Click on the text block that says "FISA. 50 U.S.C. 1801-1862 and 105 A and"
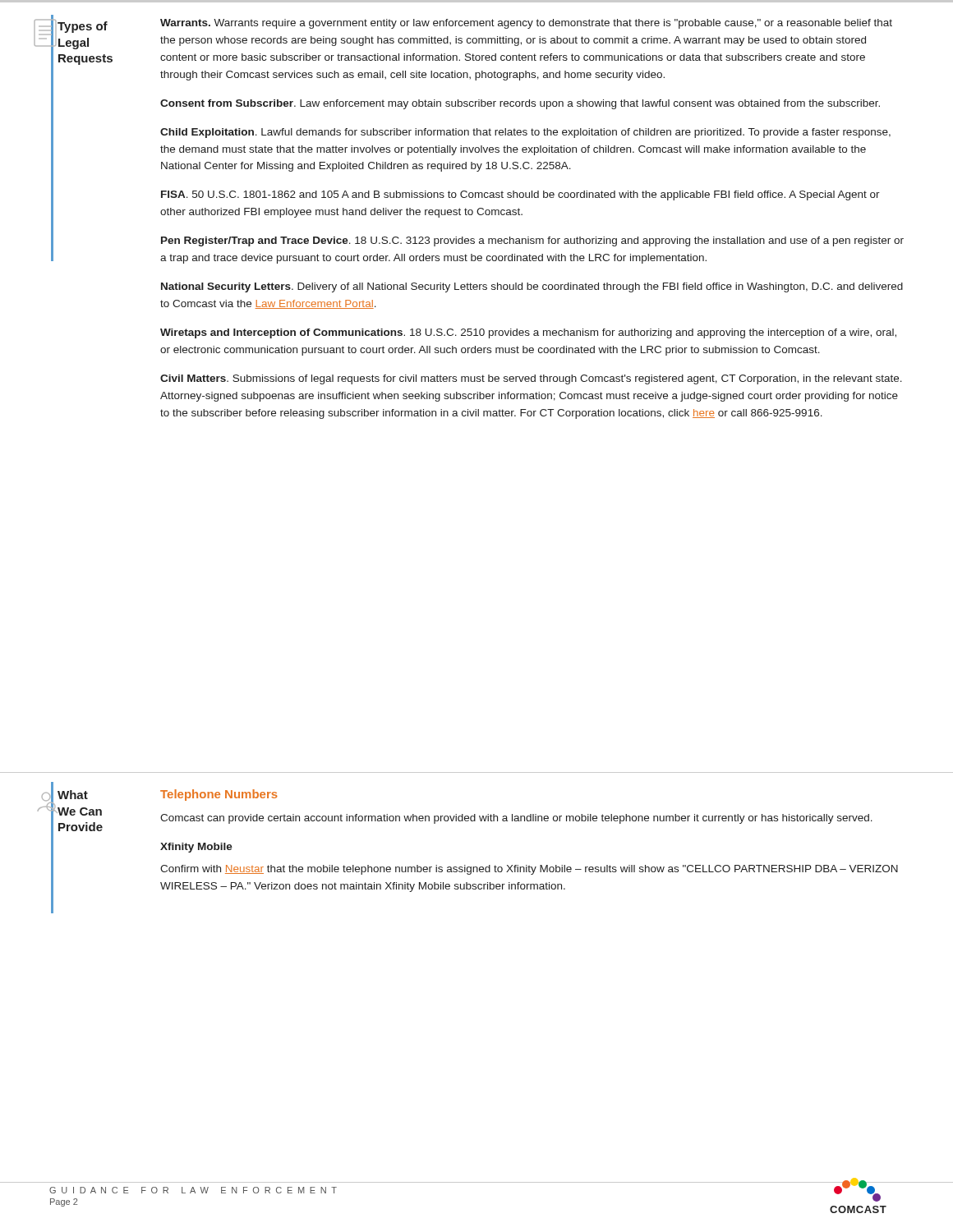Image resolution: width=953 pixels, height=1232 pixels. point(520,203)
